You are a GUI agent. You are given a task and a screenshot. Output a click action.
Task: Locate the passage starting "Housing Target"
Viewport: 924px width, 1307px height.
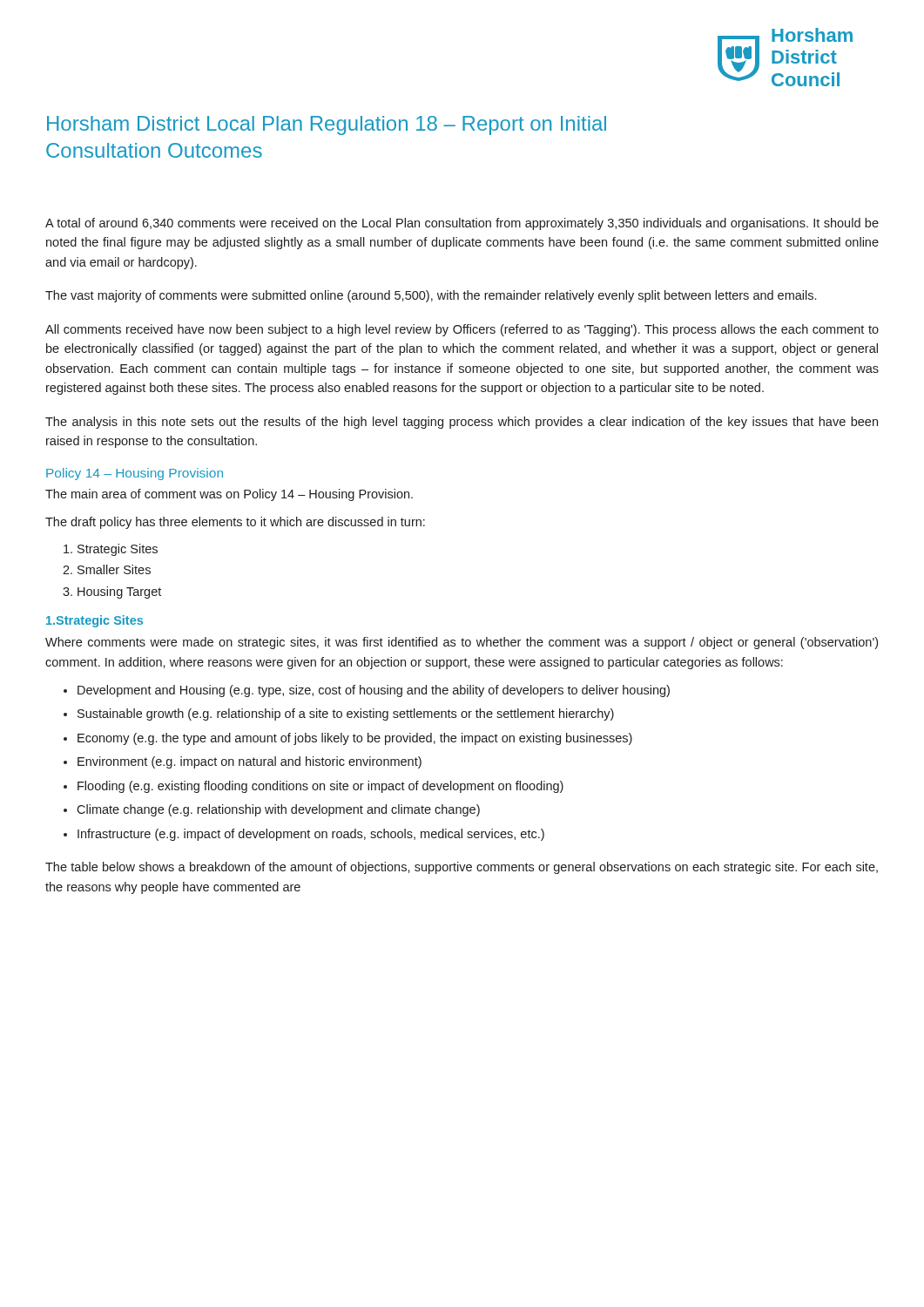point(119,591)
